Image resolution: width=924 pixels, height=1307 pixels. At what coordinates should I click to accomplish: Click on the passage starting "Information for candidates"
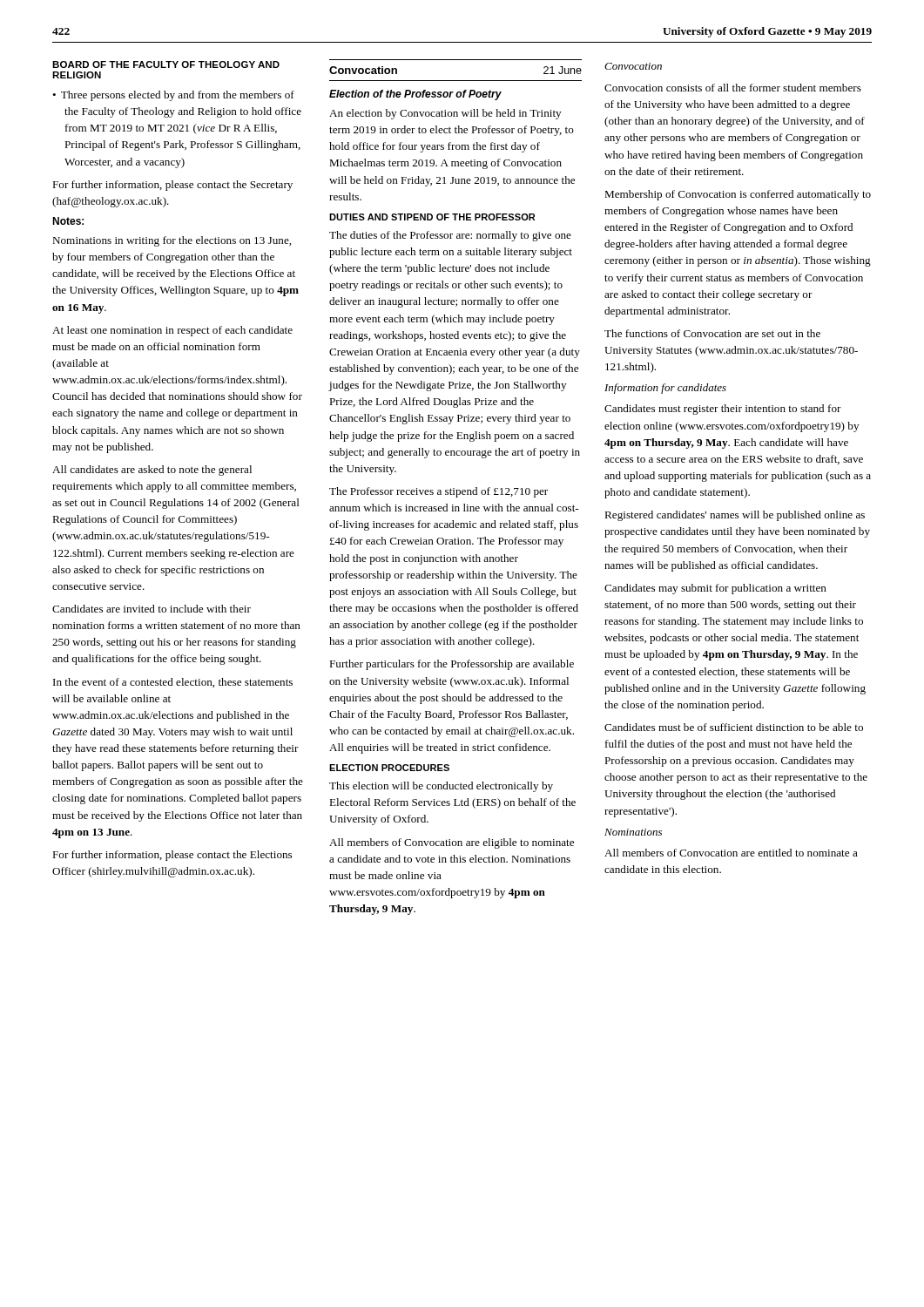point(665,388)
